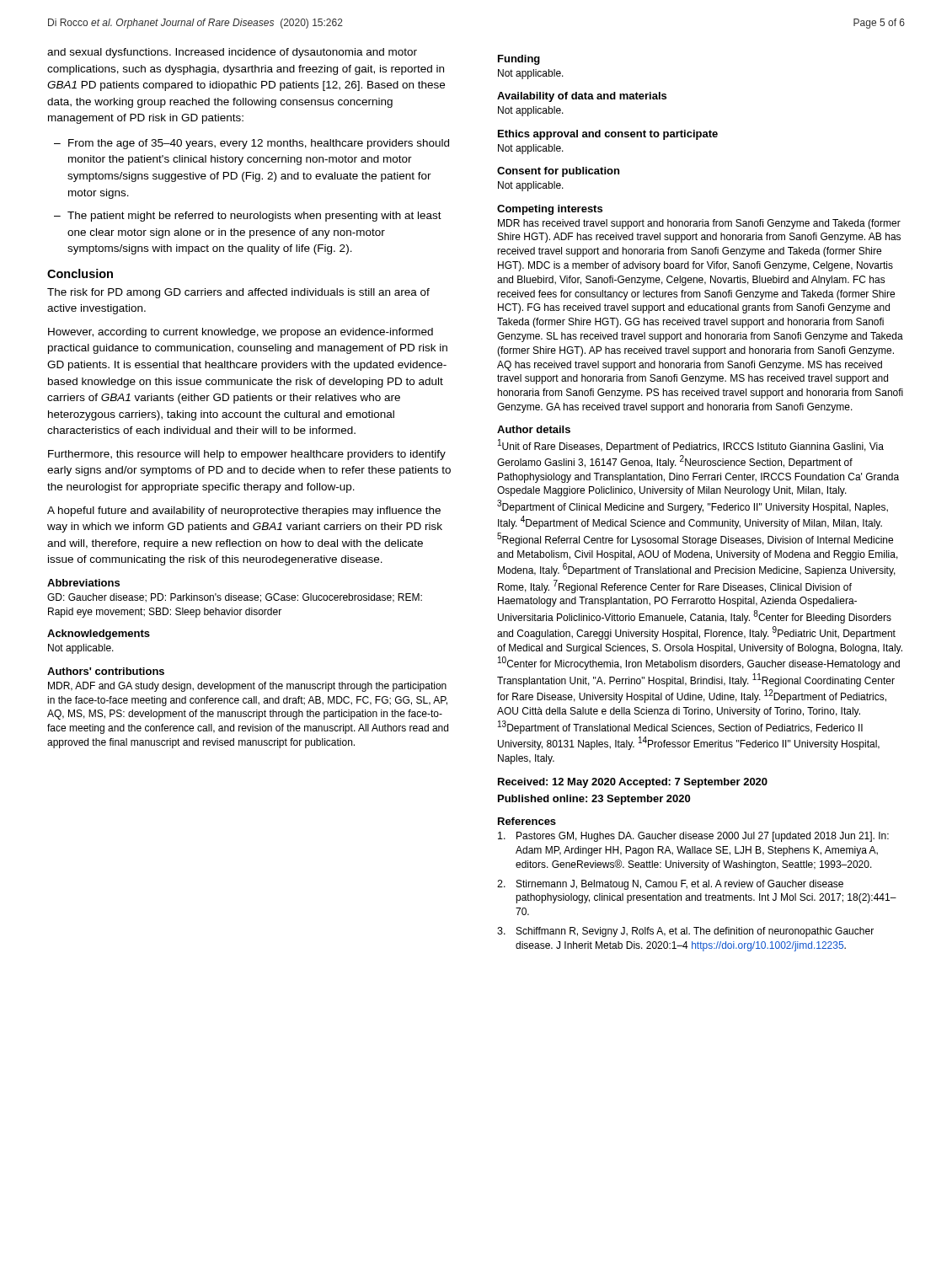952x1264 pixels.
Task: Locate the block of text that opens with "– The patient might be referred"
Action: point(247,231)
